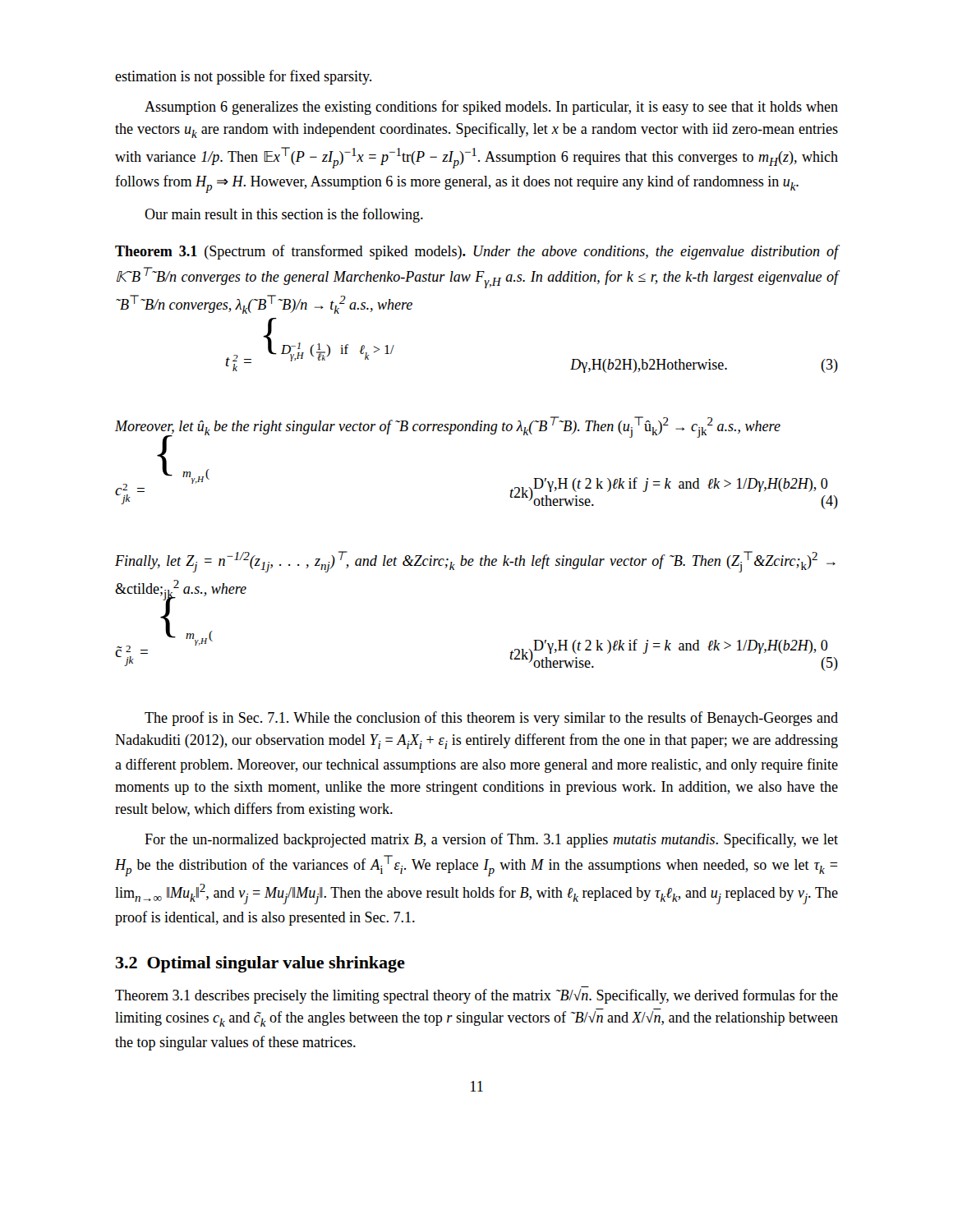This screenshot has width=953, height=1232.
Task: Point to the text starting "c̃ 2 jk"
Action: click(169, 637)
